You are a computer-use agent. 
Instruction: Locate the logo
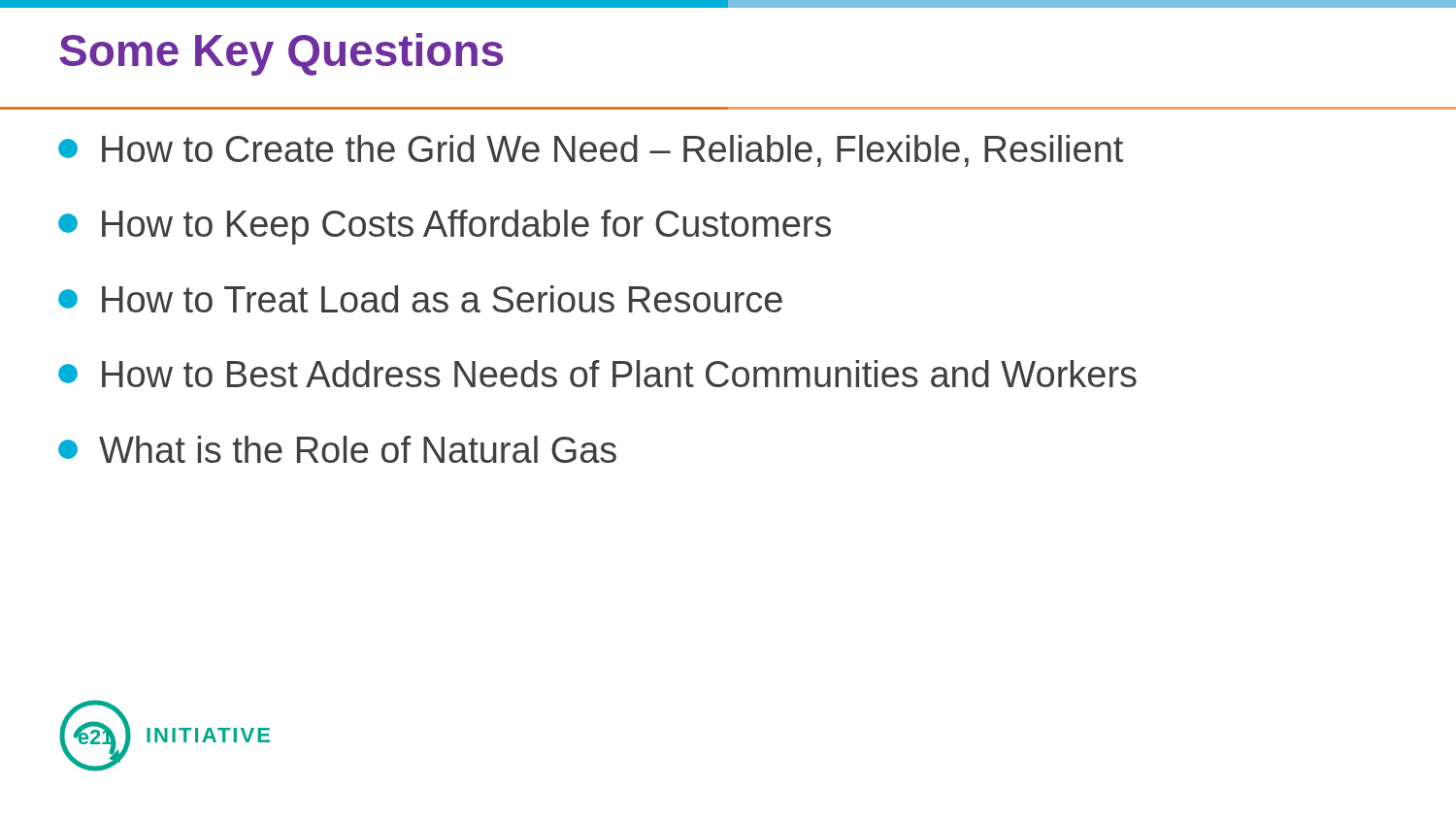165,739
